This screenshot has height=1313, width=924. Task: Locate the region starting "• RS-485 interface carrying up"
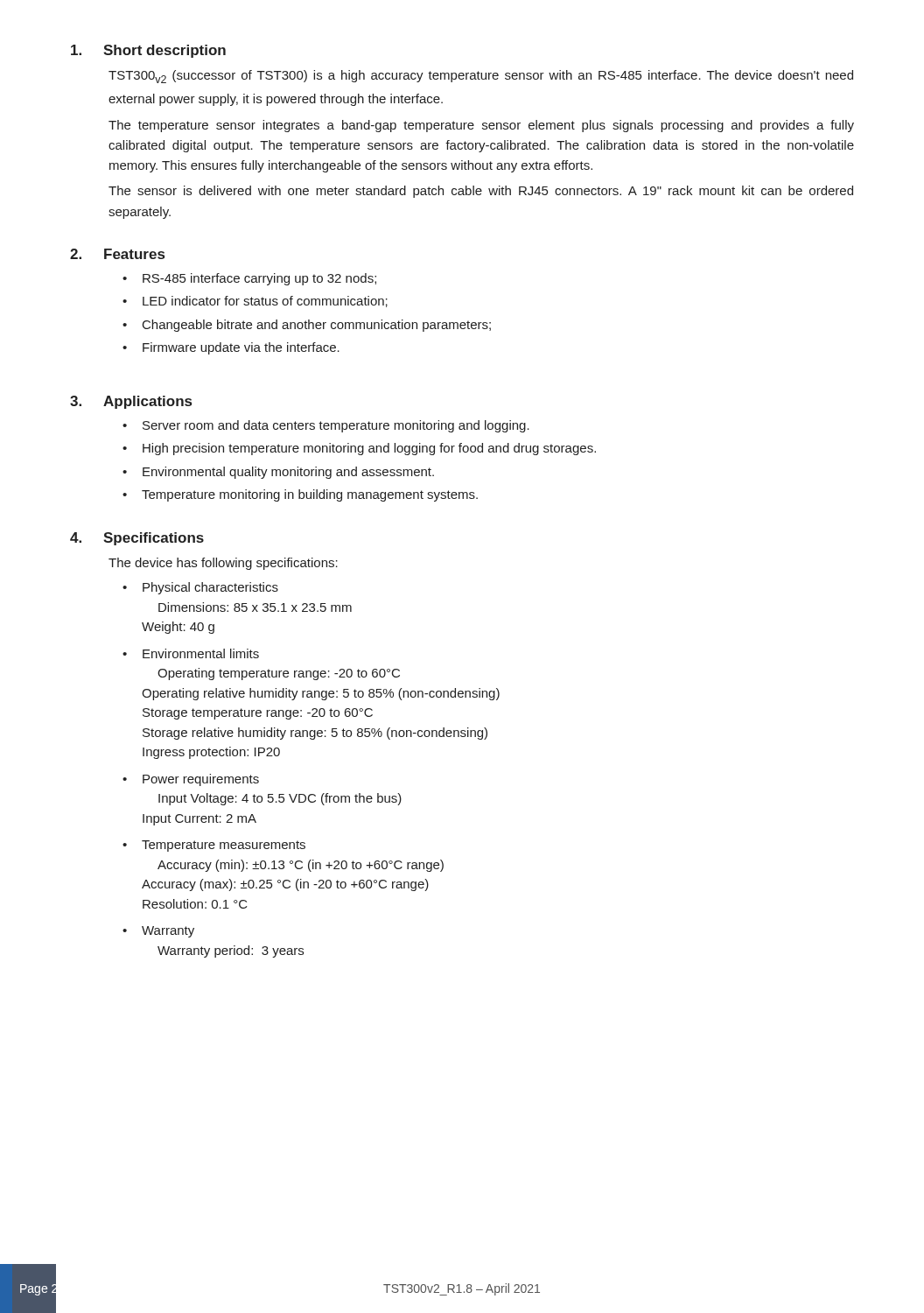[249, 279]
